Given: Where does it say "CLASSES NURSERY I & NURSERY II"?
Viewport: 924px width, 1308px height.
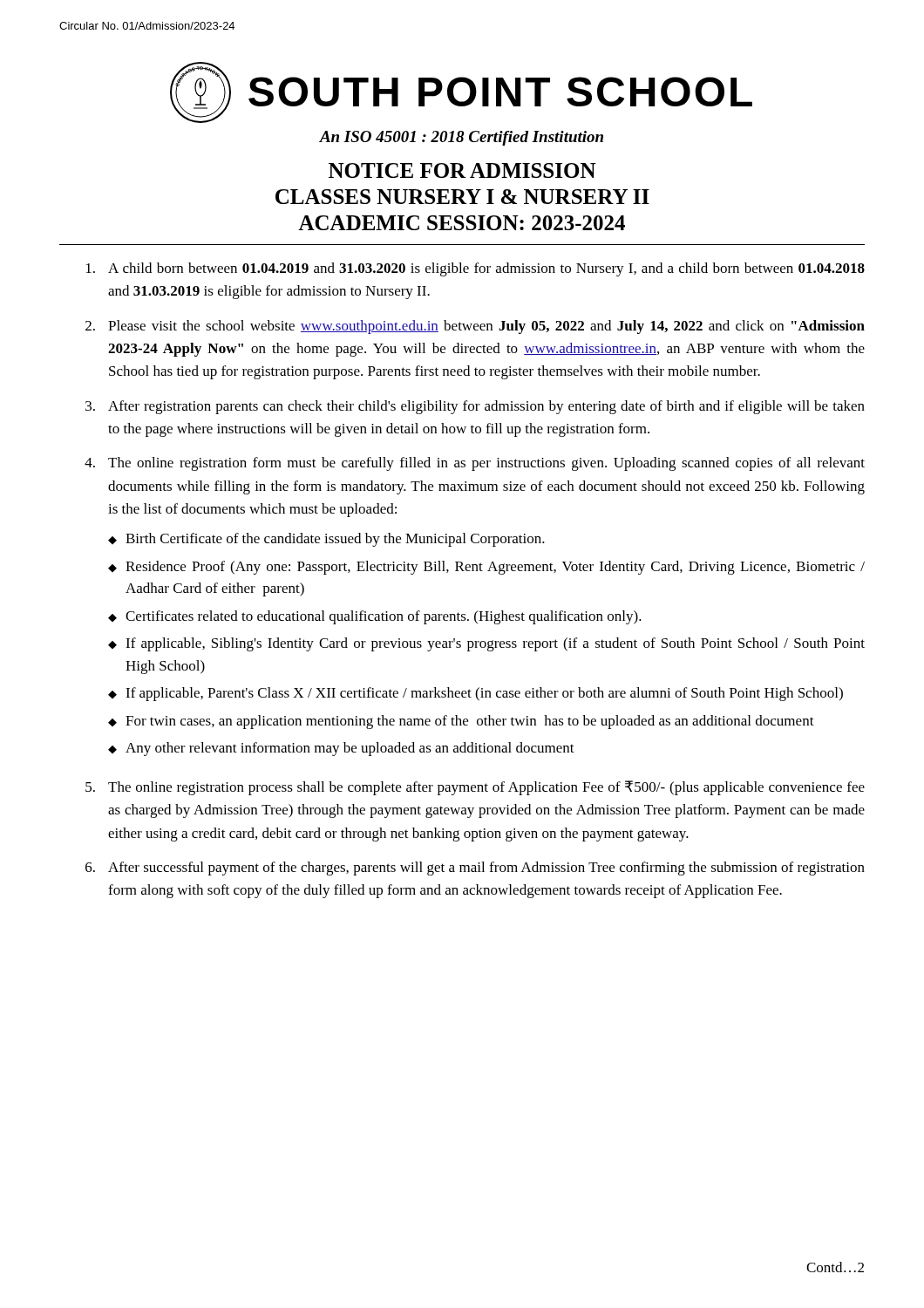Looking at the screenshot, I should tap(462, 197).
